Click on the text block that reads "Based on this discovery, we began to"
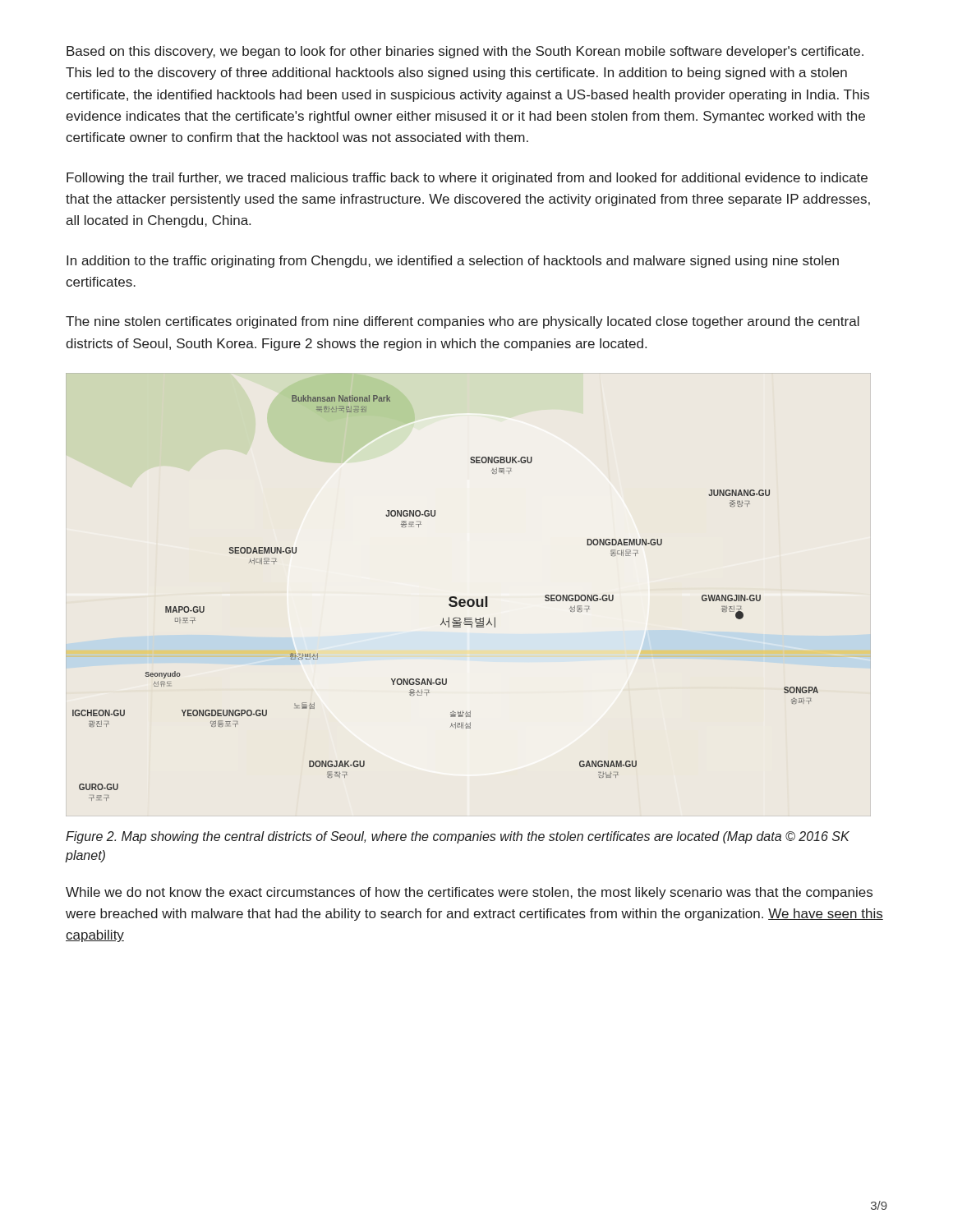This screenshot has height=1232, width=953. (468, 95)
